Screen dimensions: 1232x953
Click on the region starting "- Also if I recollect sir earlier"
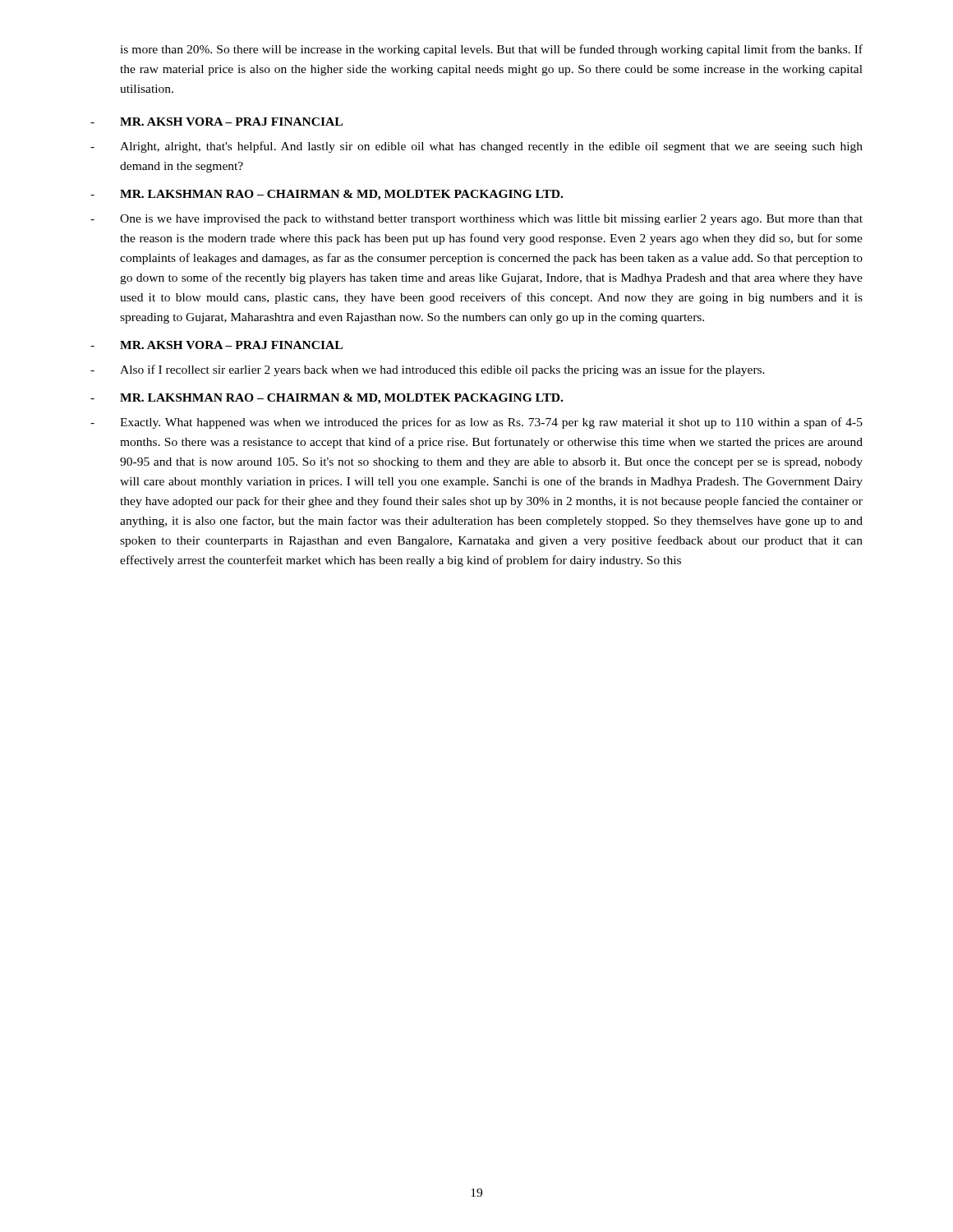coord(476,370)
